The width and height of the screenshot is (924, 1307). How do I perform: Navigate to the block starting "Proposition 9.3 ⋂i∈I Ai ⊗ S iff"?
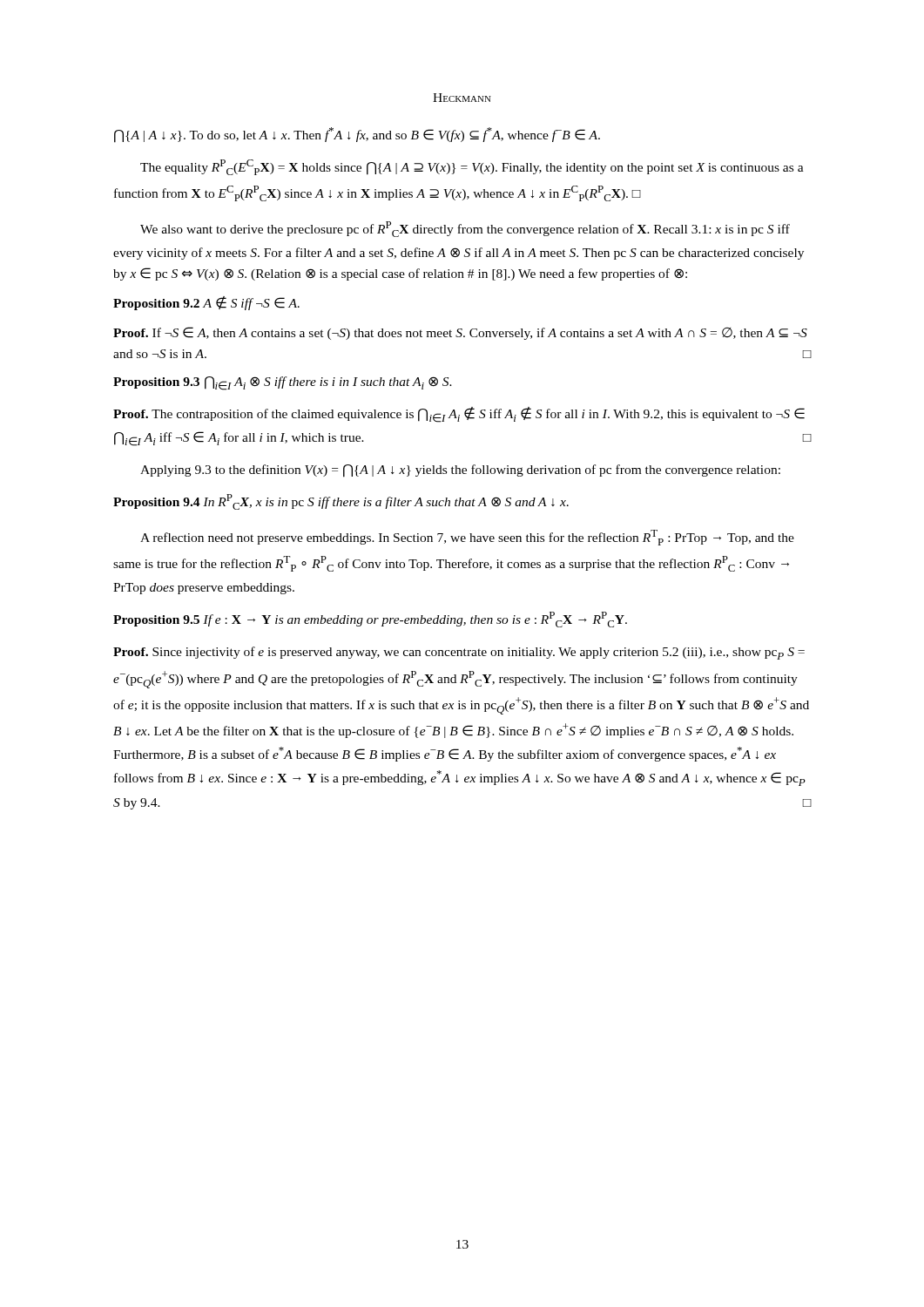(x=462, y=383)
